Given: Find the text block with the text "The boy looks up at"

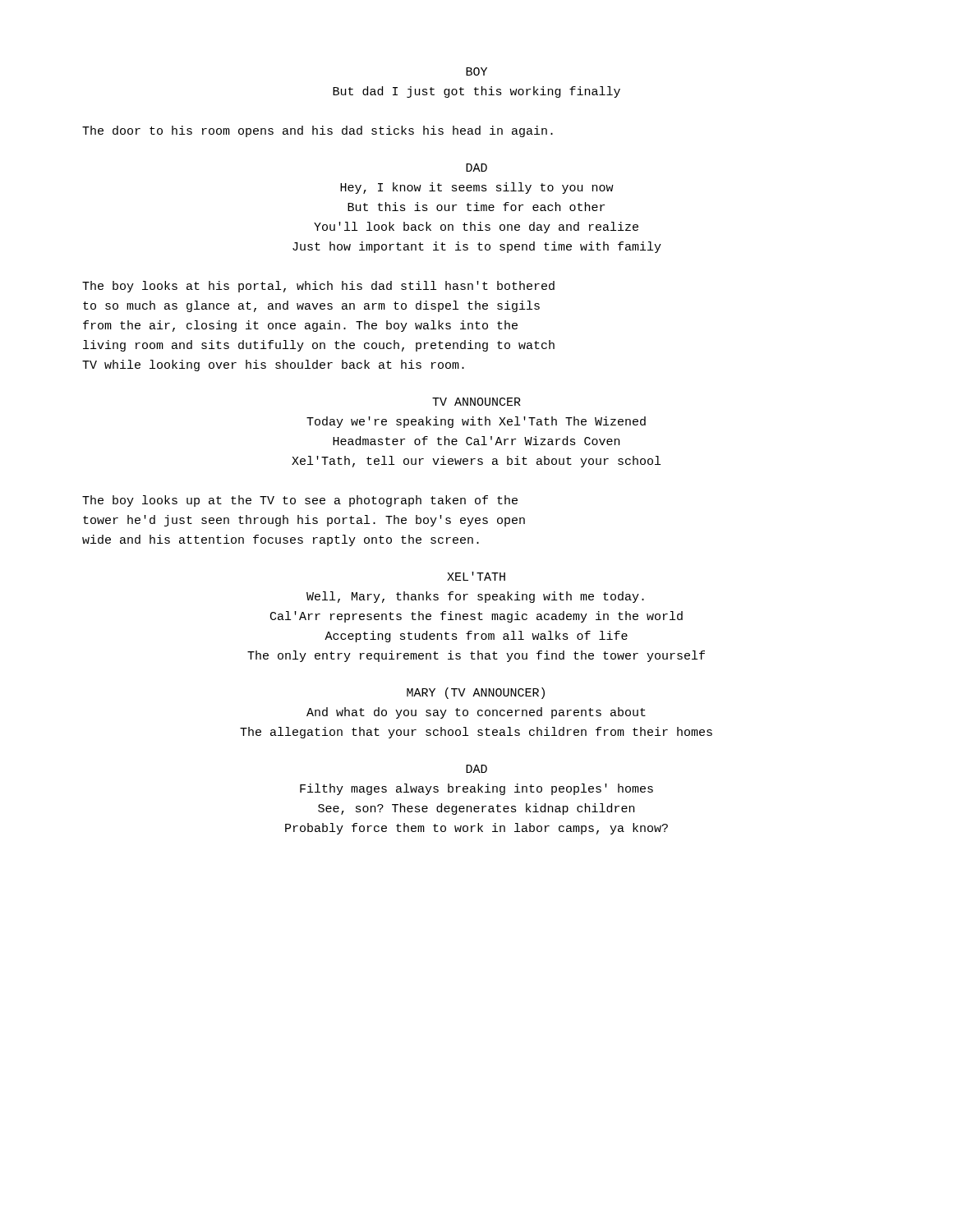Looking at the screenshot, I should click(x=304, y=521).
